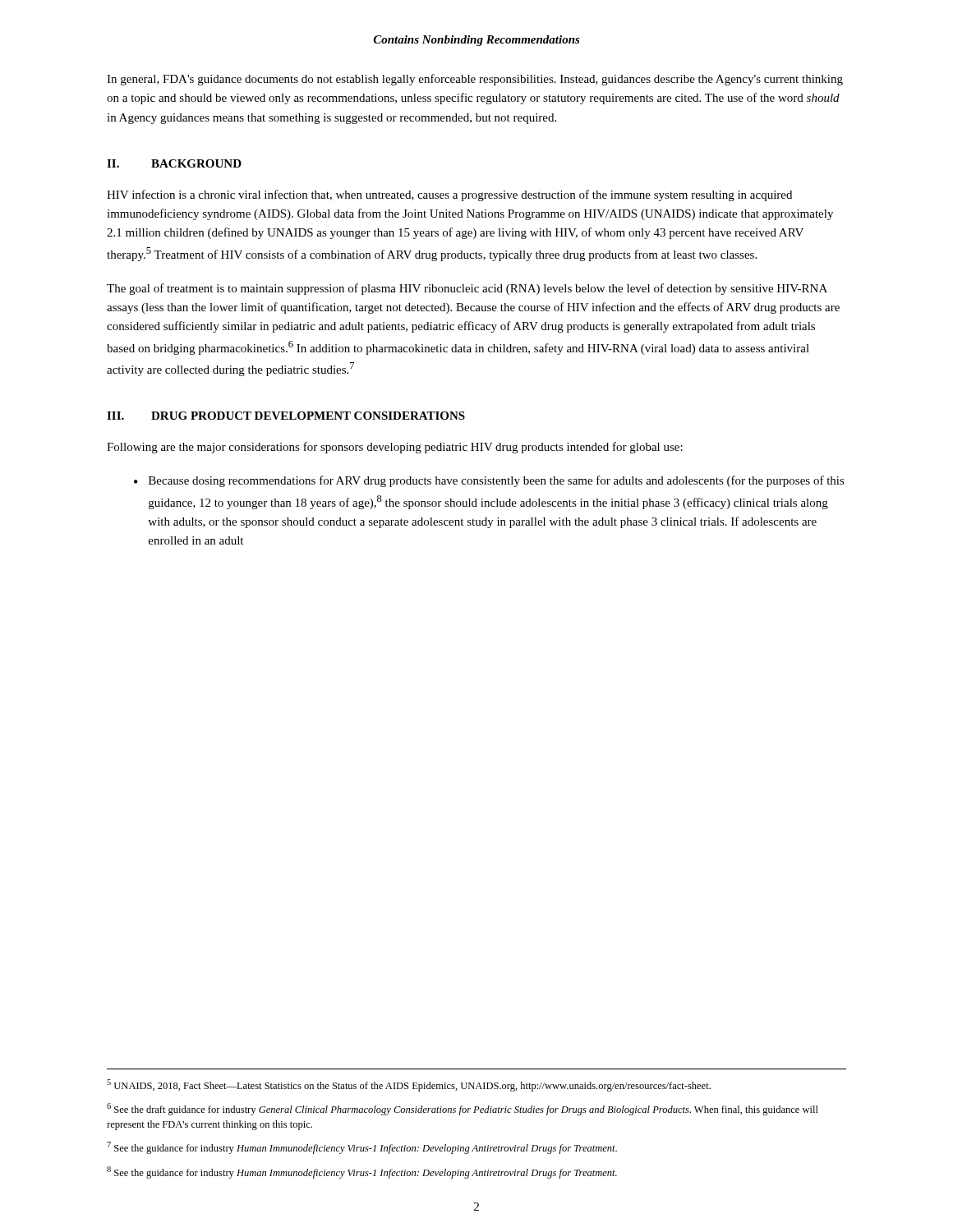Find the element starting "The goal of"

473,329
